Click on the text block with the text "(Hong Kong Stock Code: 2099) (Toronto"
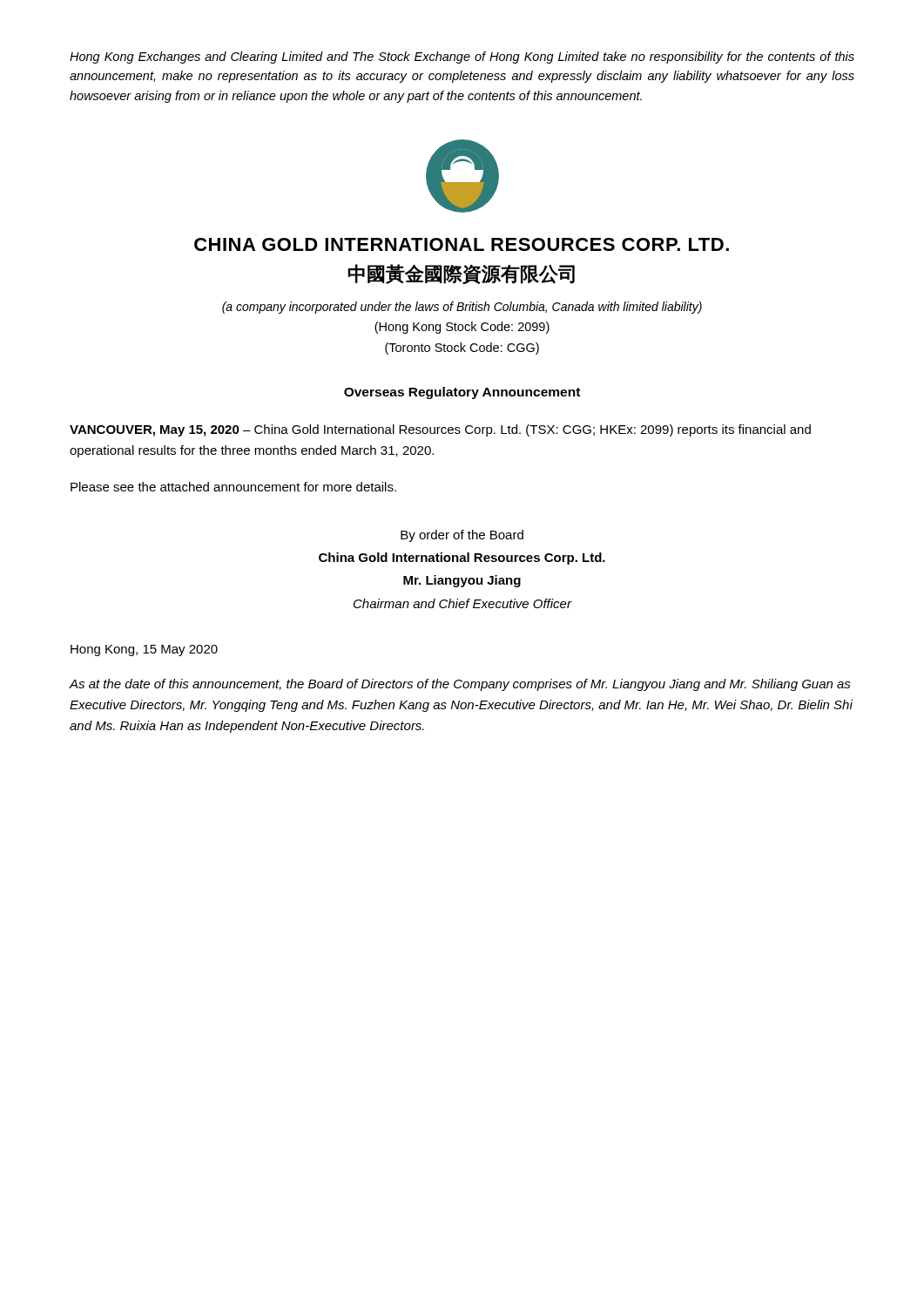 click(x=462, y=337)
